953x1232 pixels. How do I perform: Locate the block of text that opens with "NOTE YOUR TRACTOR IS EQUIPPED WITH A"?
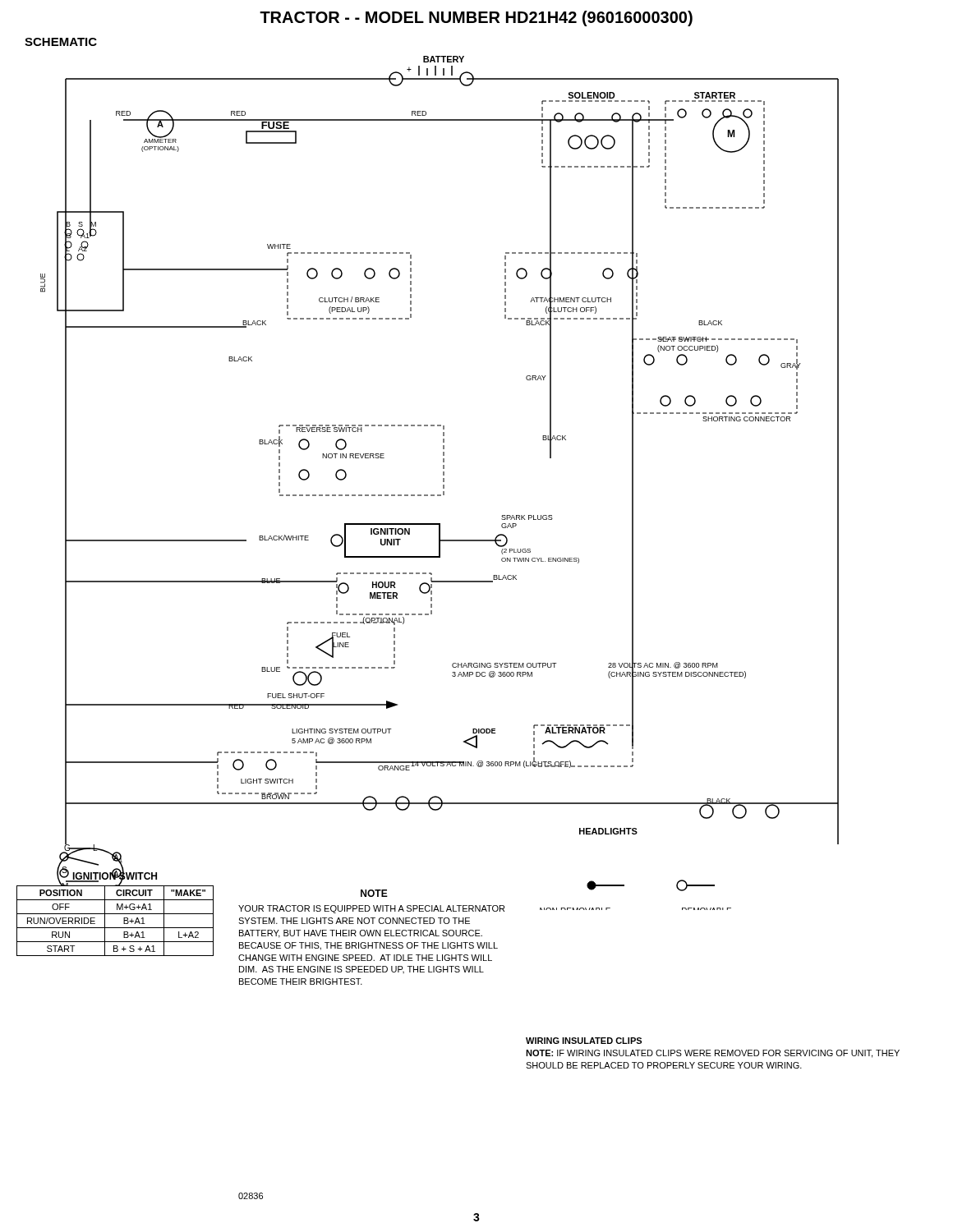point(374,937)
